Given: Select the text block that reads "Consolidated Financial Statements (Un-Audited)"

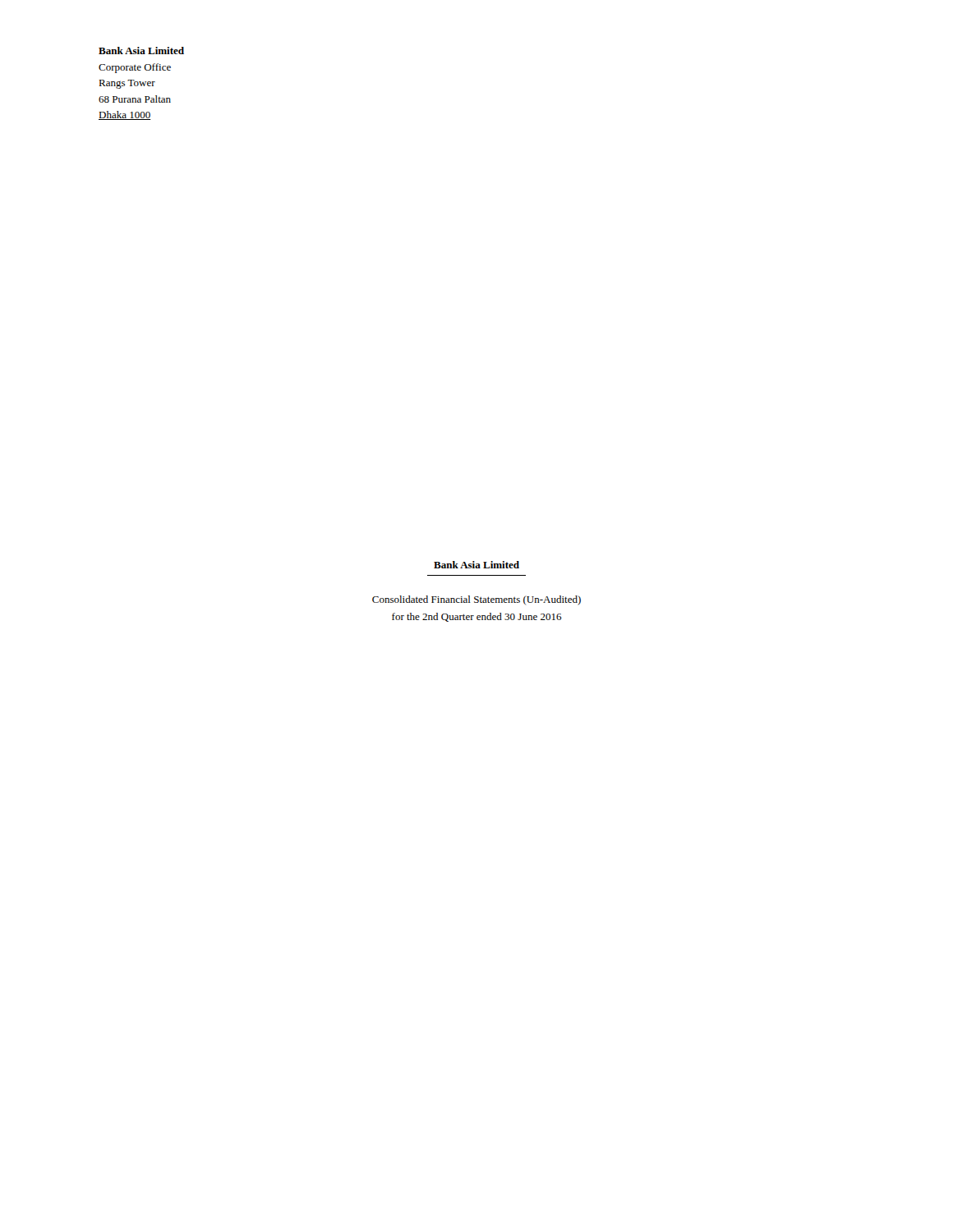Looking at the screenshot, I should click(476, 608).
